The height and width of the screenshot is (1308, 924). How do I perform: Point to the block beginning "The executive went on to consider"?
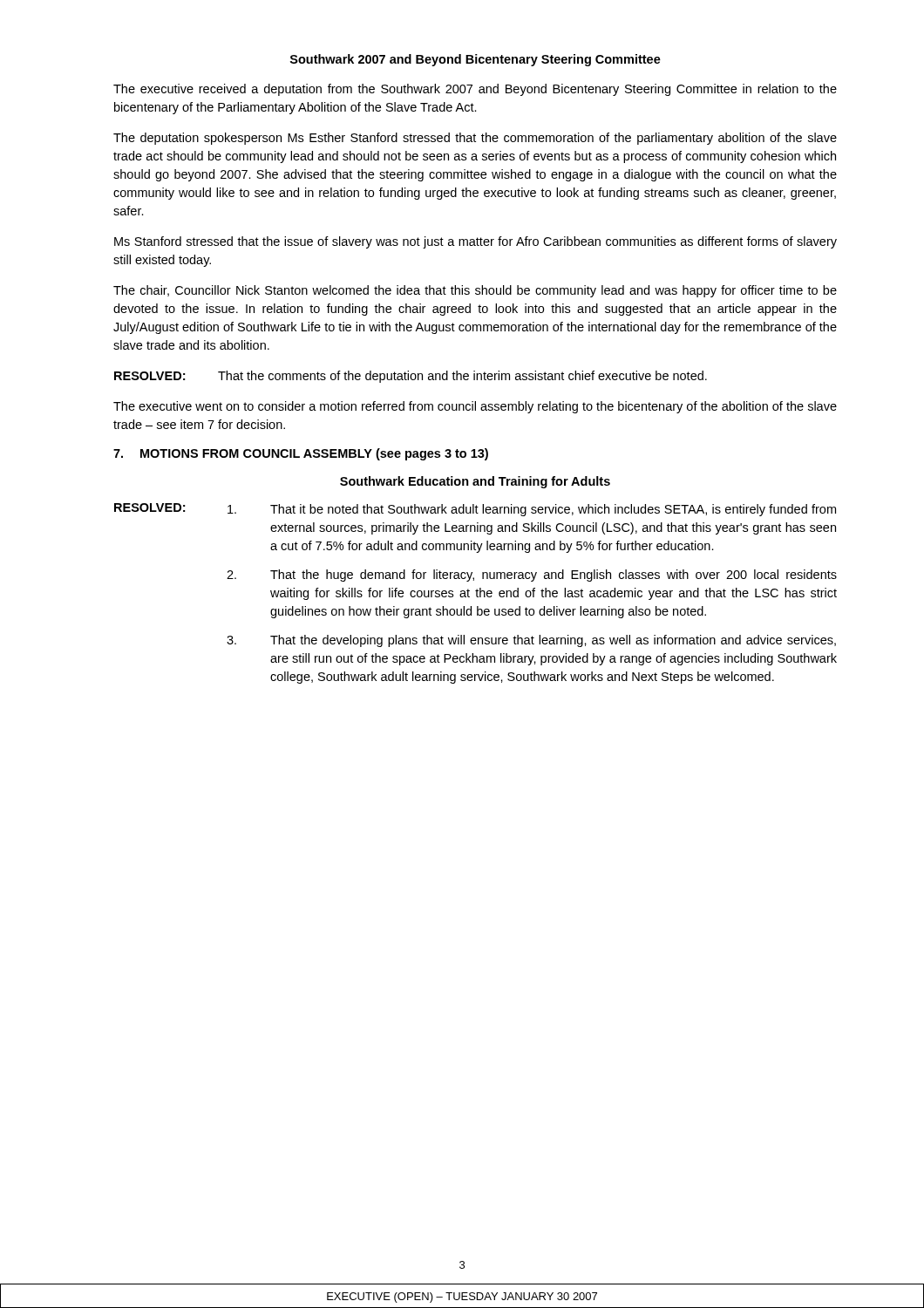(475, 416)
